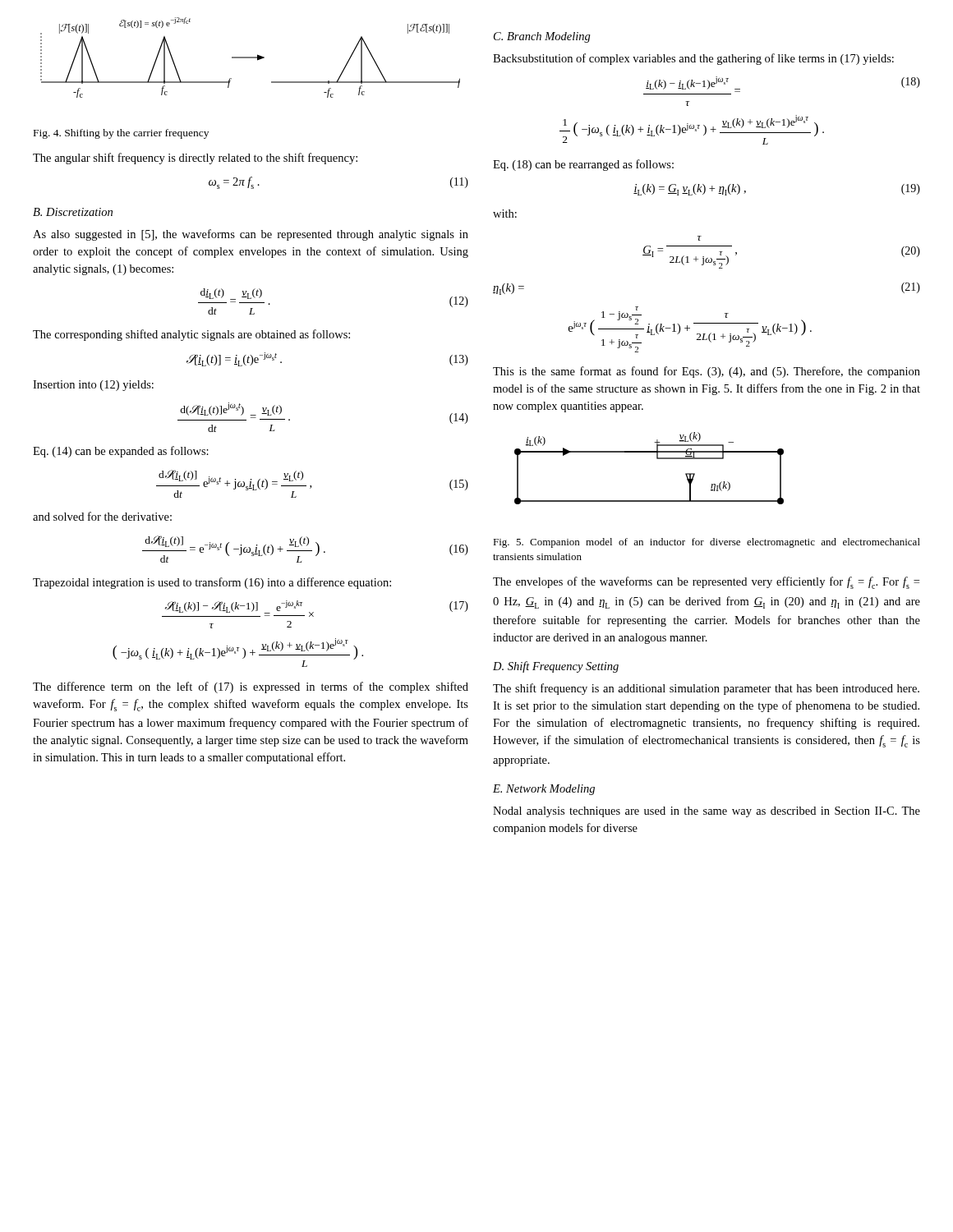Viewport: 953px width, 1232px height.
Task: Locate the text block starting "and solved for the derivative:"
Action: point(103,517)
